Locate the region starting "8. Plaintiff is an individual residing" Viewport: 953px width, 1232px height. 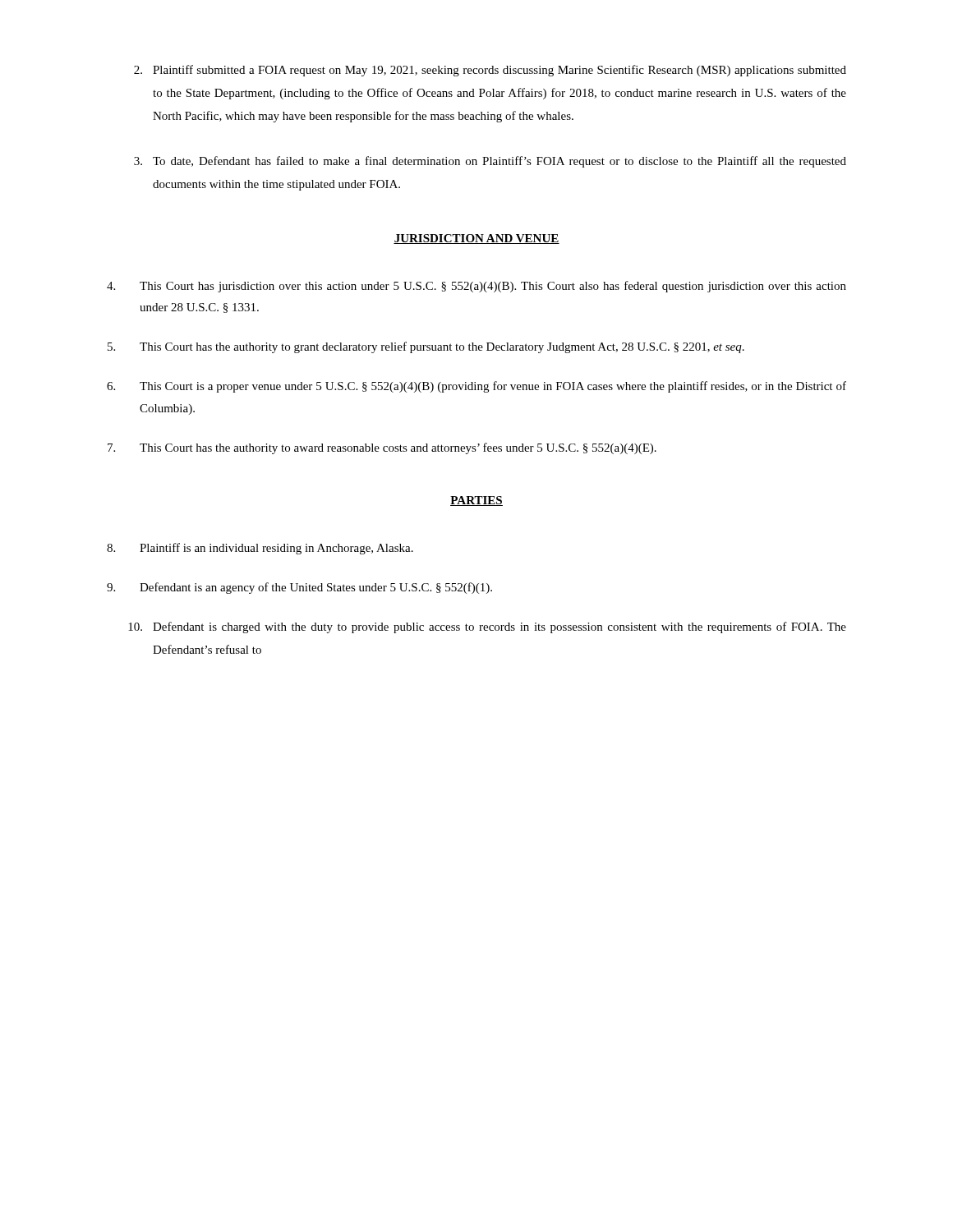[x=260, y=549]
